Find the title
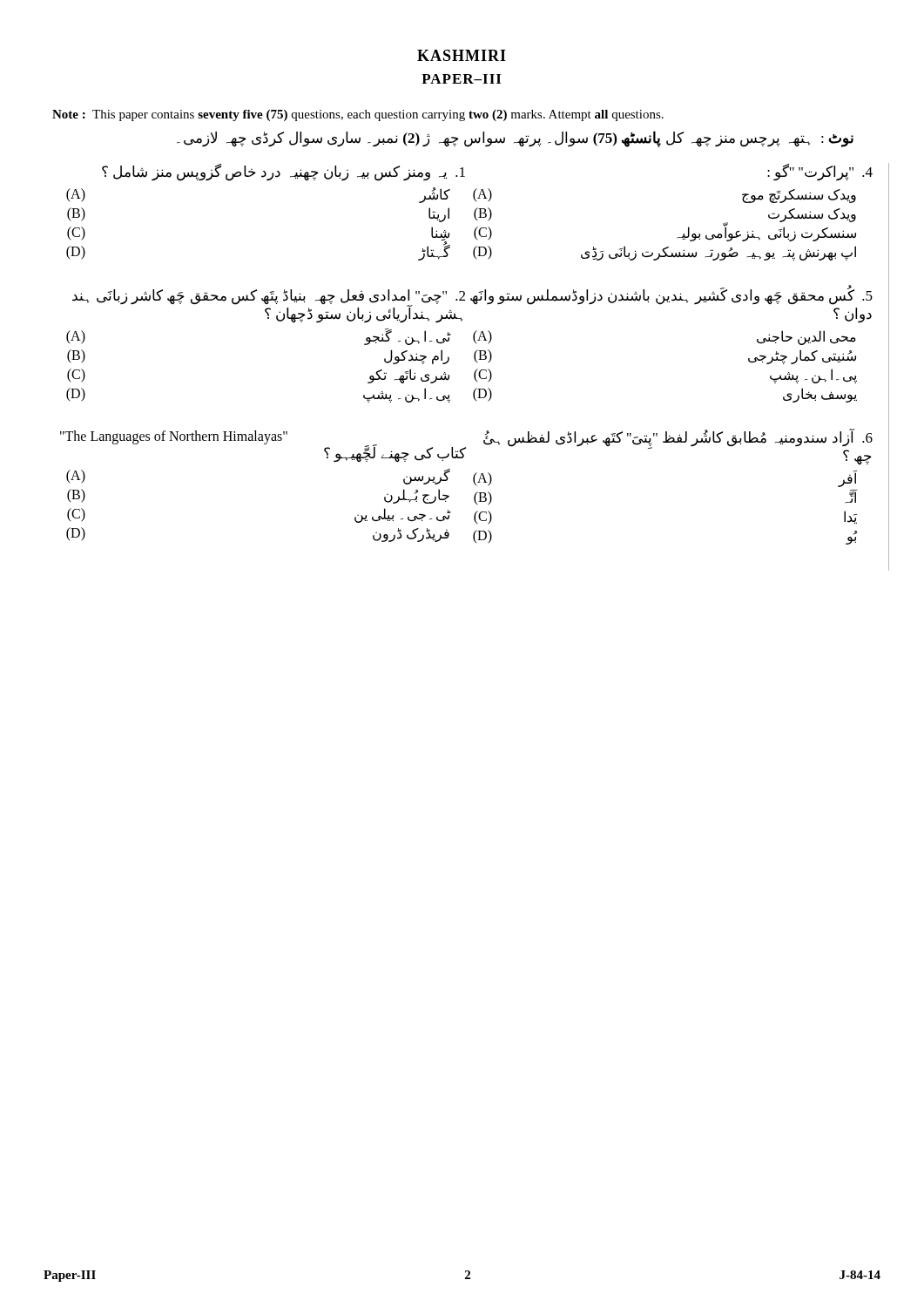924x1307 pixels. 462,68
